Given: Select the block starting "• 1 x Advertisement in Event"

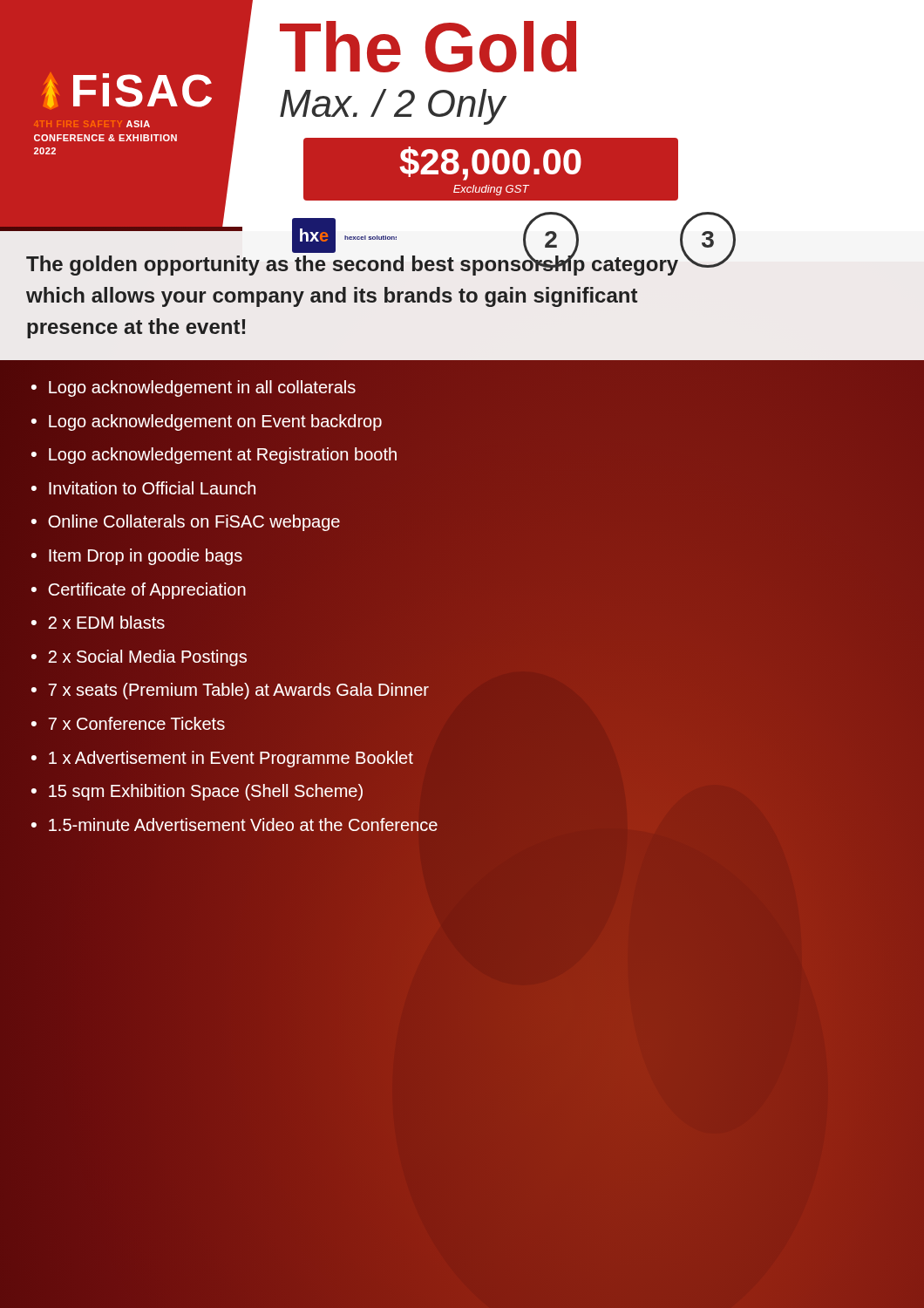Looking at the screenshot, I should 222,758.
